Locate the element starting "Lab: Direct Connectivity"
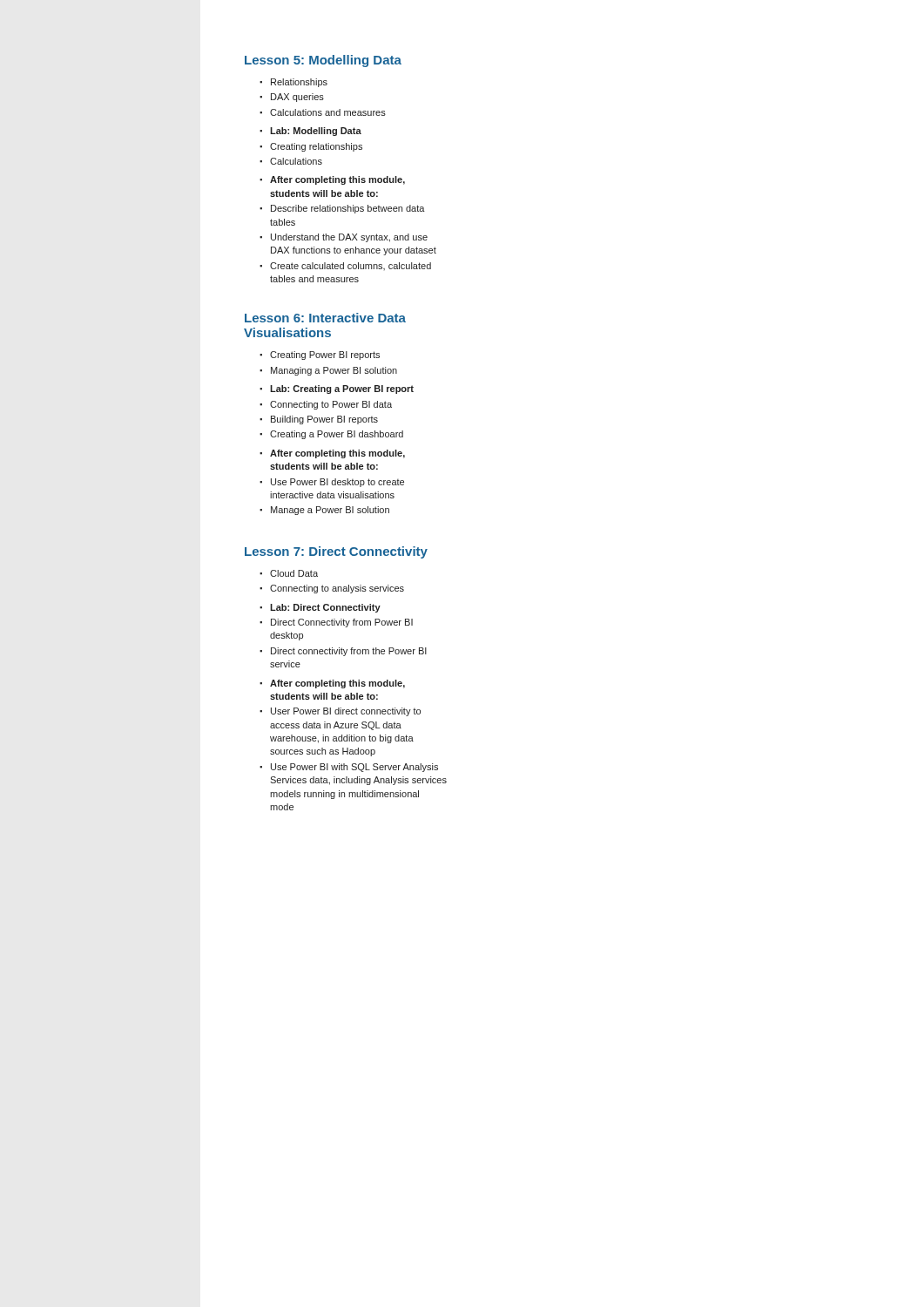This screenshot has height=1307, width=924. pos(325,607)
